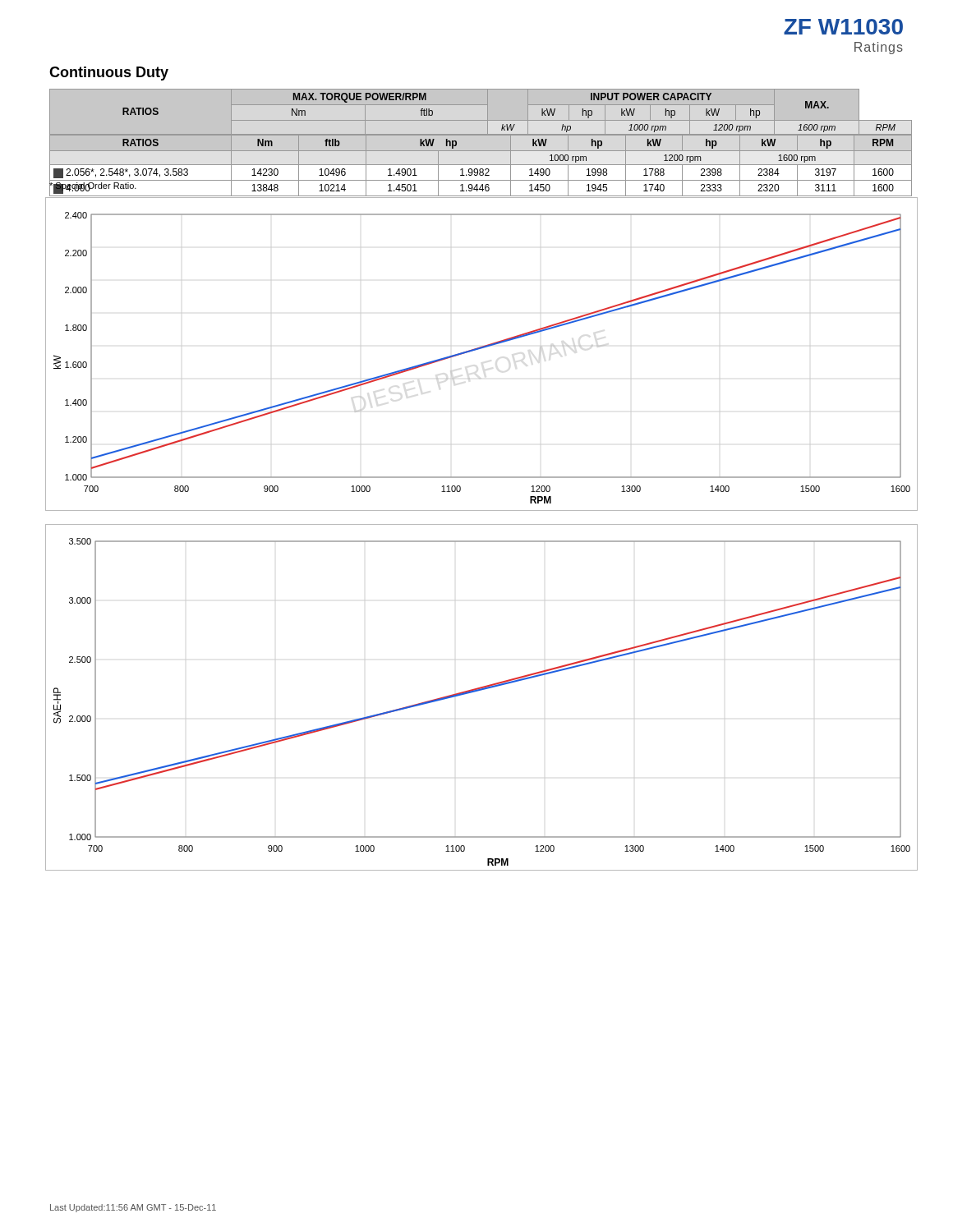Locate the text "Special Order Ratio."
The height and width of the screenshot is (1232, 953).
coord(93,186)
